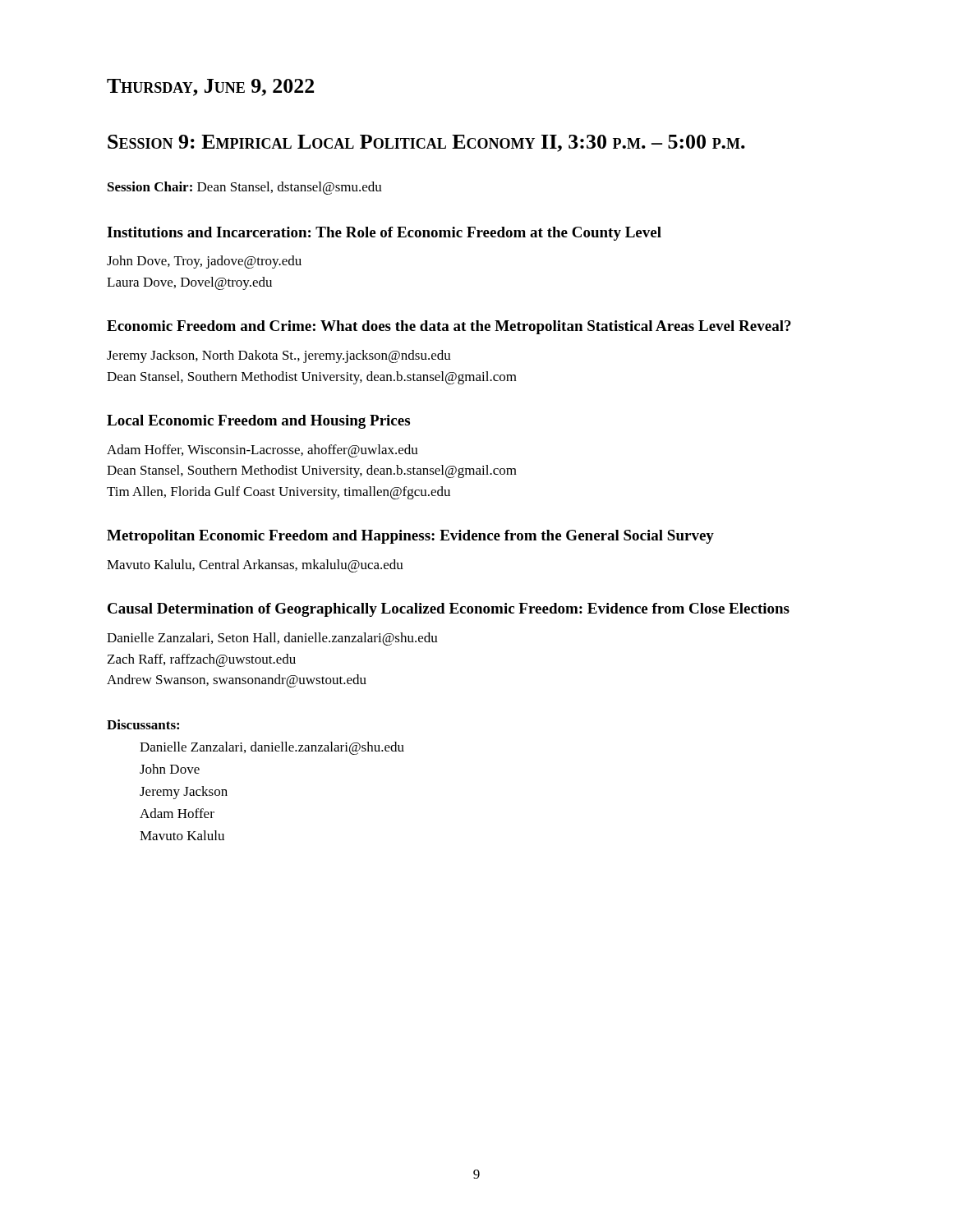Locate the section header with the text "Session 9: Empirical Local Political Economy II,"

[x=426, y=142]
